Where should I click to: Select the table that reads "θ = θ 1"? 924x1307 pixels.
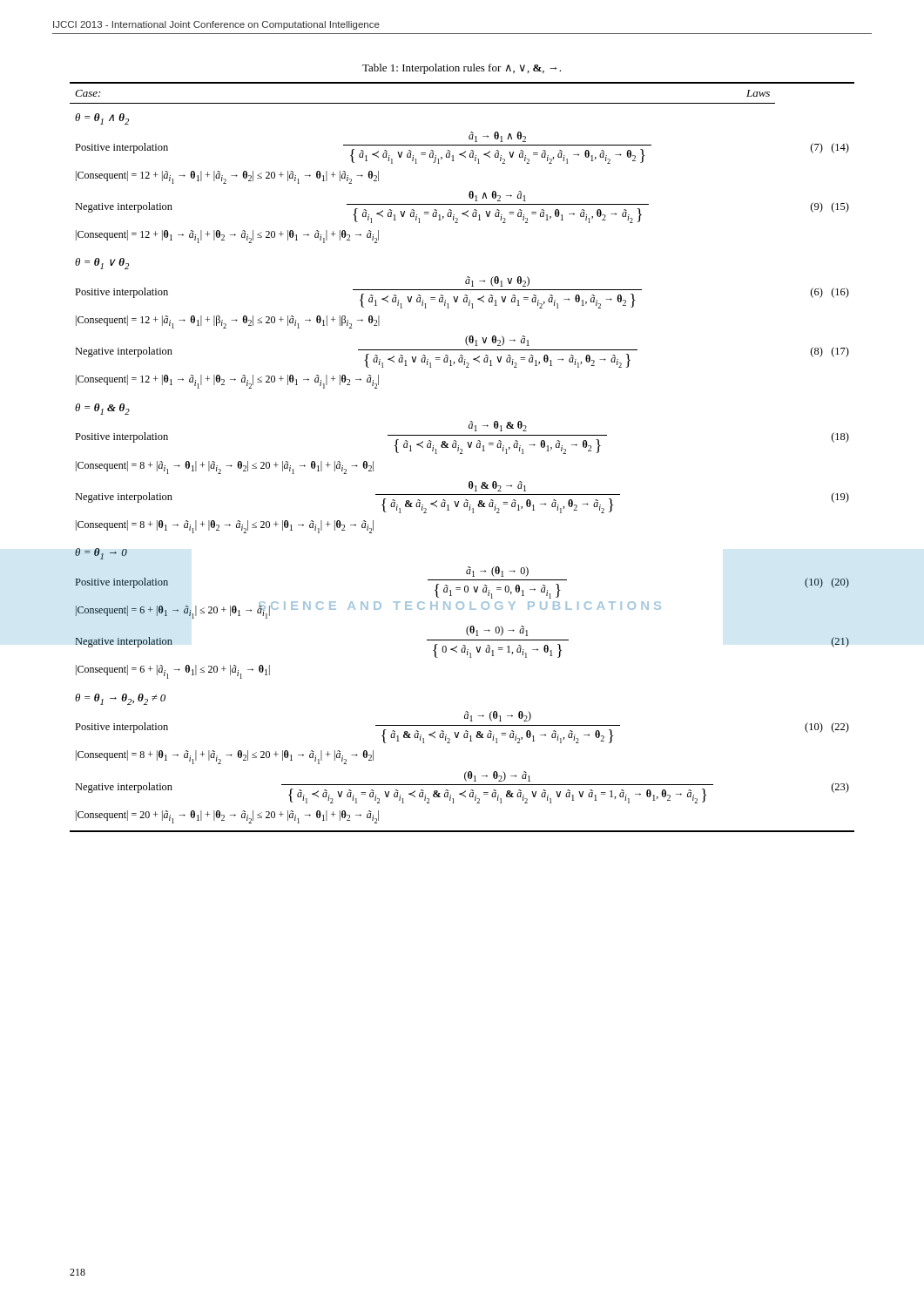(x=462, y=457)
